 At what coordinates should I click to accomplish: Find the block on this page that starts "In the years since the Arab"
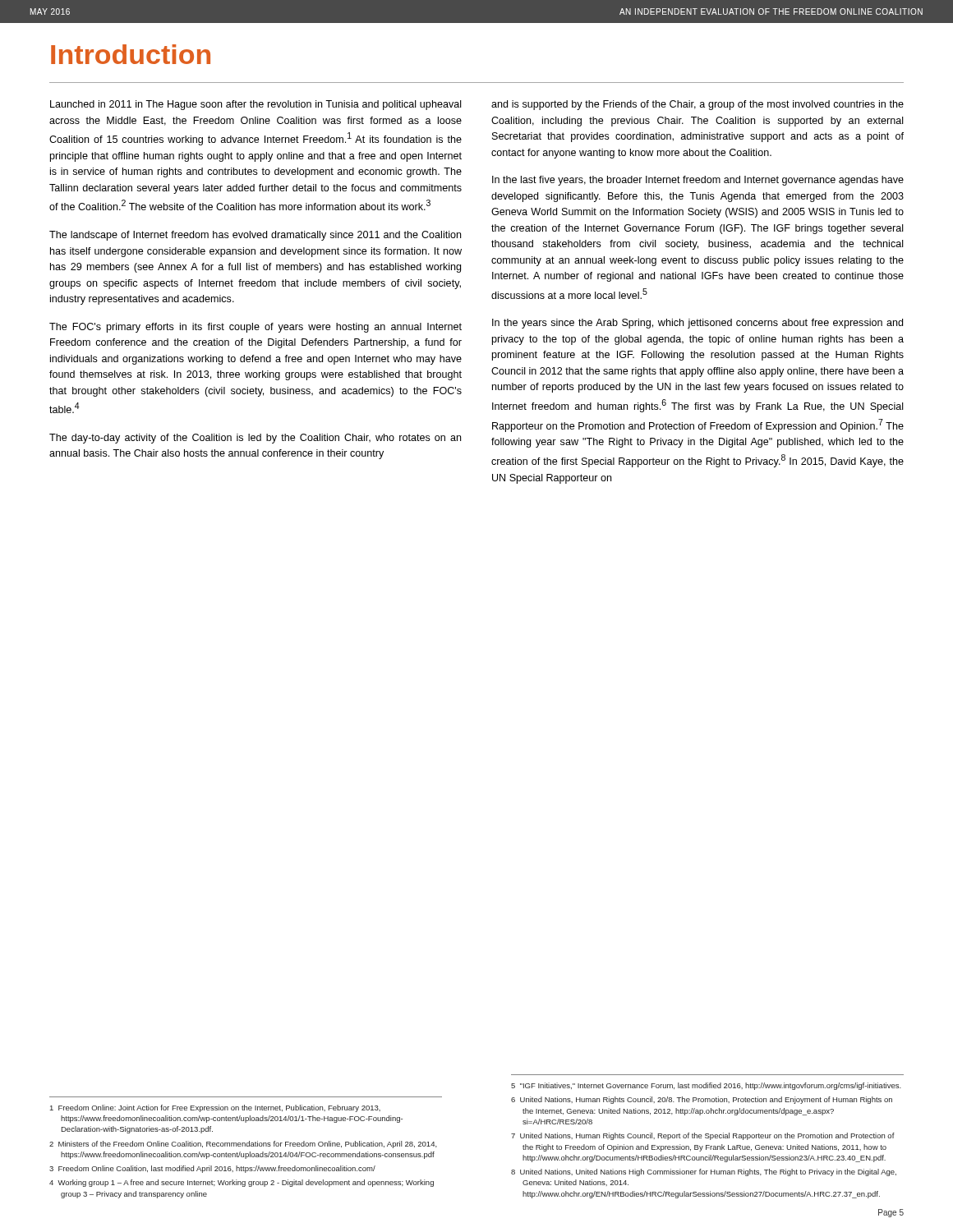point(698,400)
